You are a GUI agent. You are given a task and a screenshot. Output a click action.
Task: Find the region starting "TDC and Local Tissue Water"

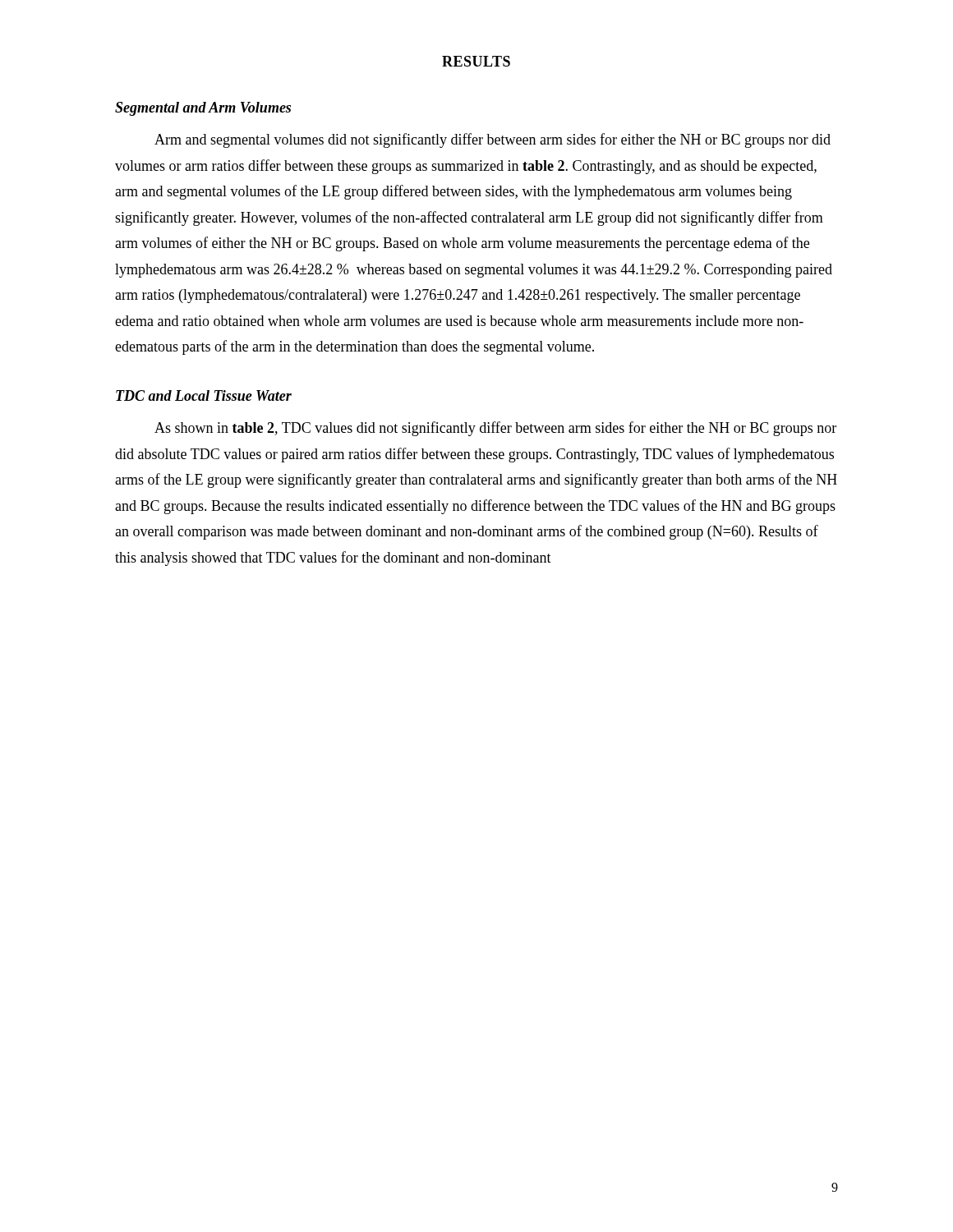203,395
